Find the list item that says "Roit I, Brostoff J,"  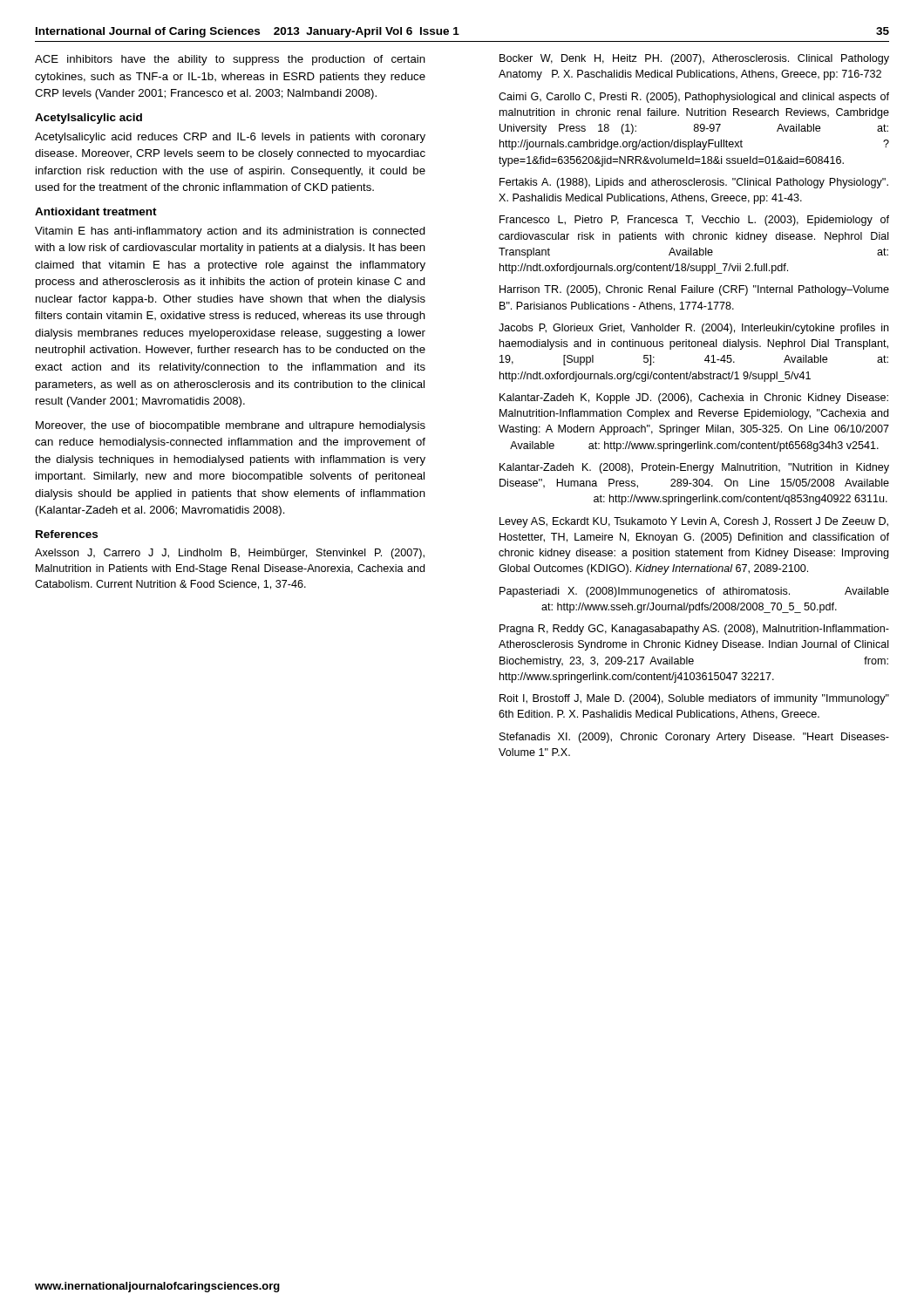click(694, 706)
